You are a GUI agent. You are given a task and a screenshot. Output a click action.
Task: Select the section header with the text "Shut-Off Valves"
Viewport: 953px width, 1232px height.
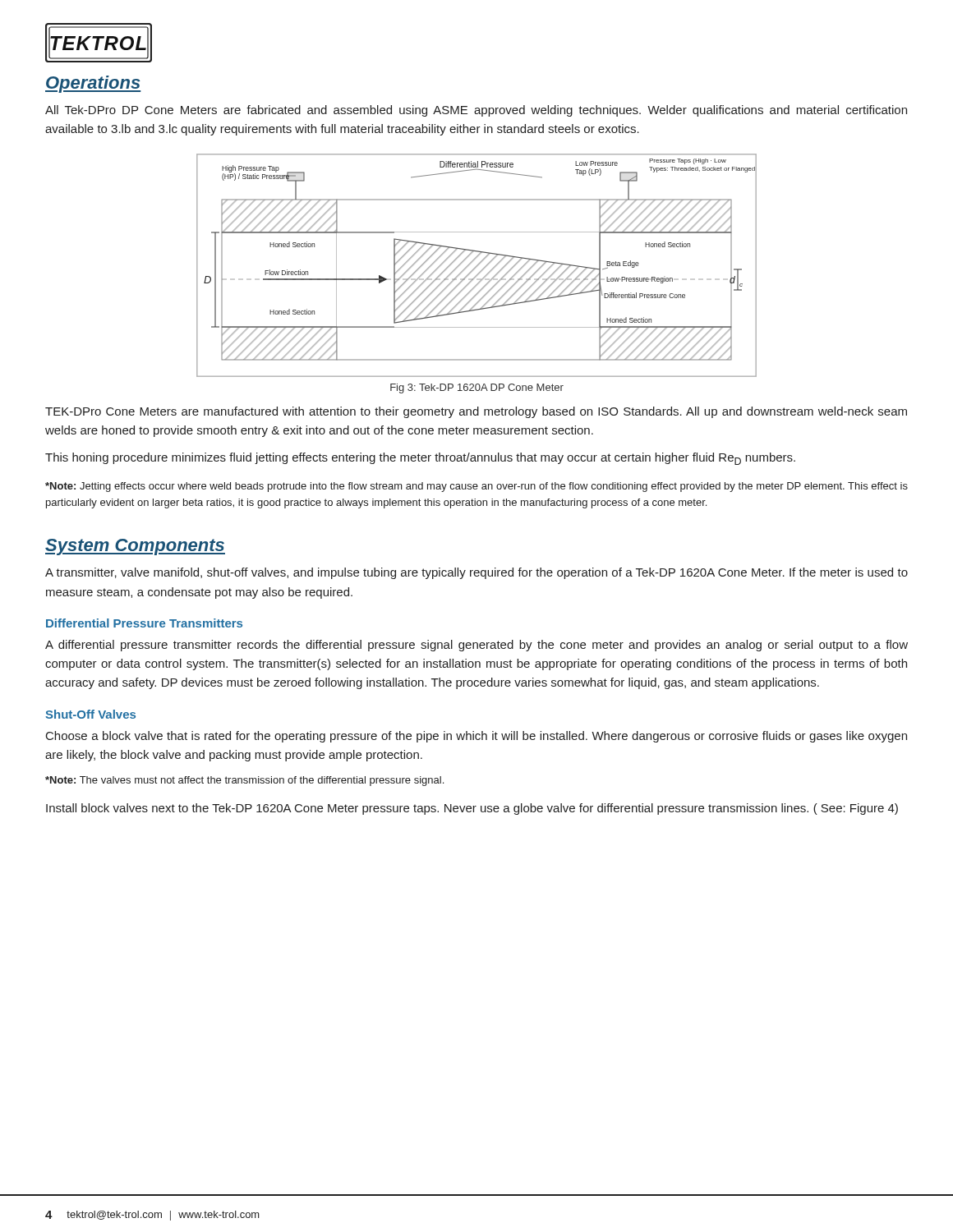(91, 714)
